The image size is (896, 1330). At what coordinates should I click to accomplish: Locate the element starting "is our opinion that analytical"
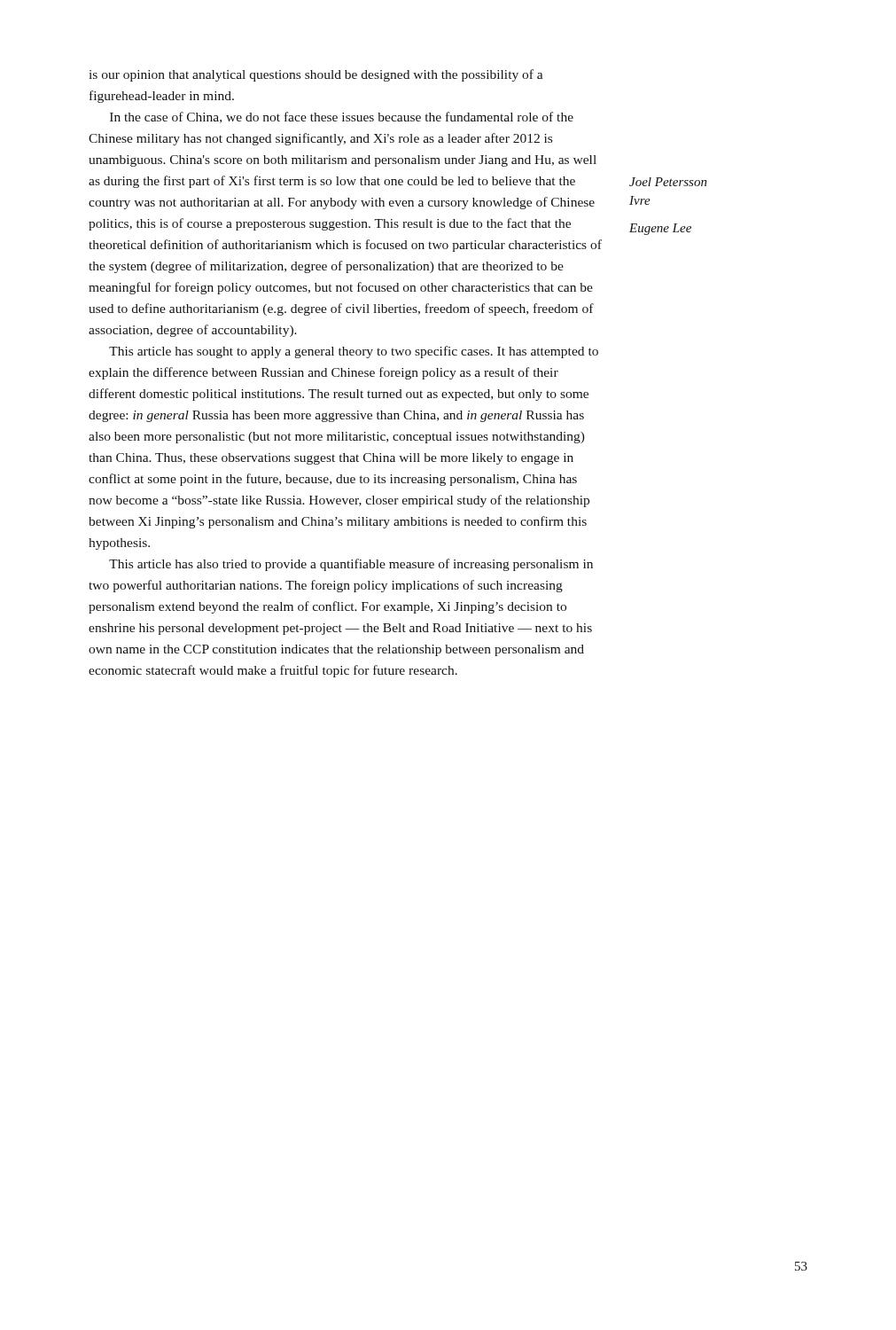(x=346, y=373)
